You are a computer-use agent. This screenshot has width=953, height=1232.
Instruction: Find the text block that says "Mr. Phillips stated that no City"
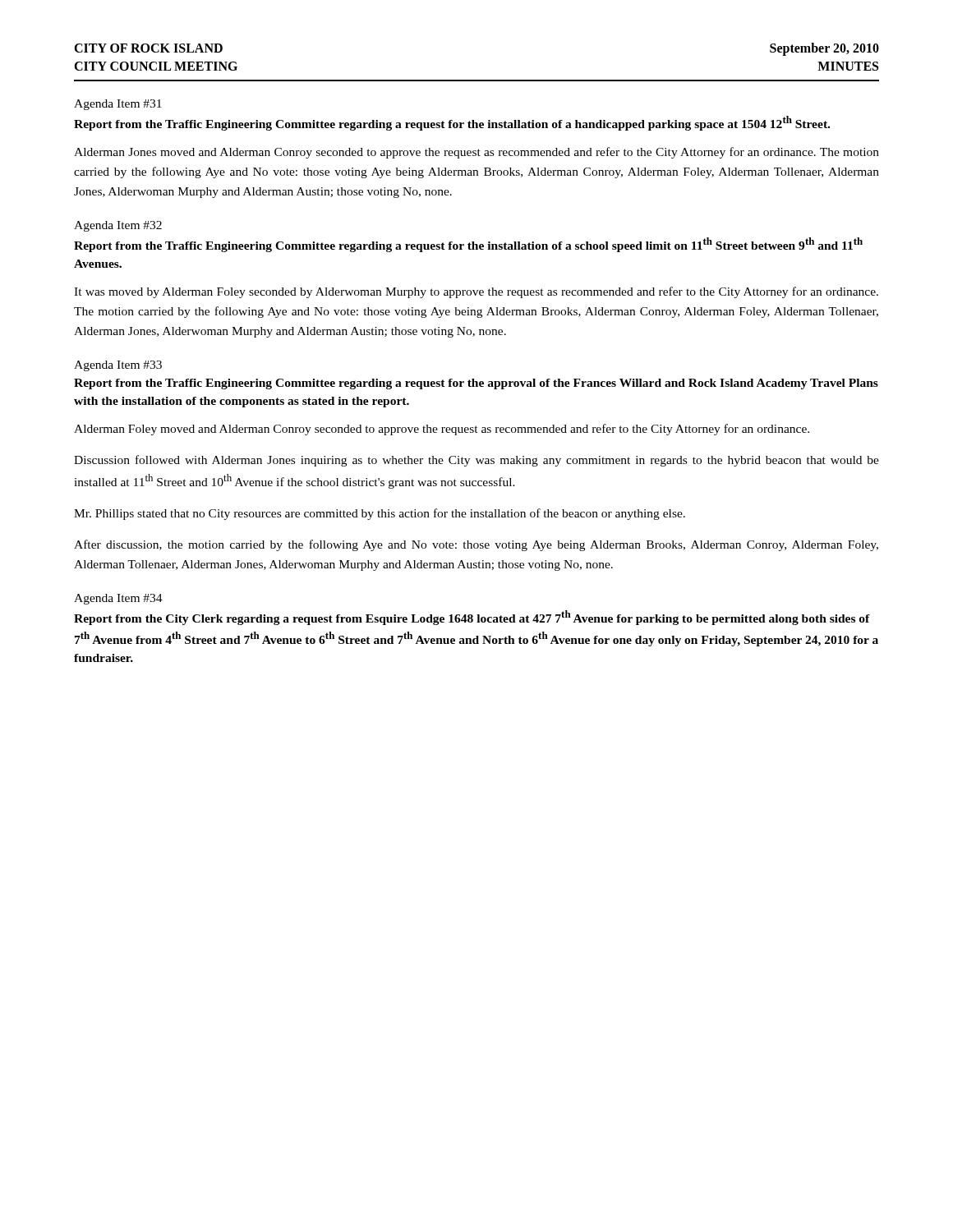click(x=380, y=513)
